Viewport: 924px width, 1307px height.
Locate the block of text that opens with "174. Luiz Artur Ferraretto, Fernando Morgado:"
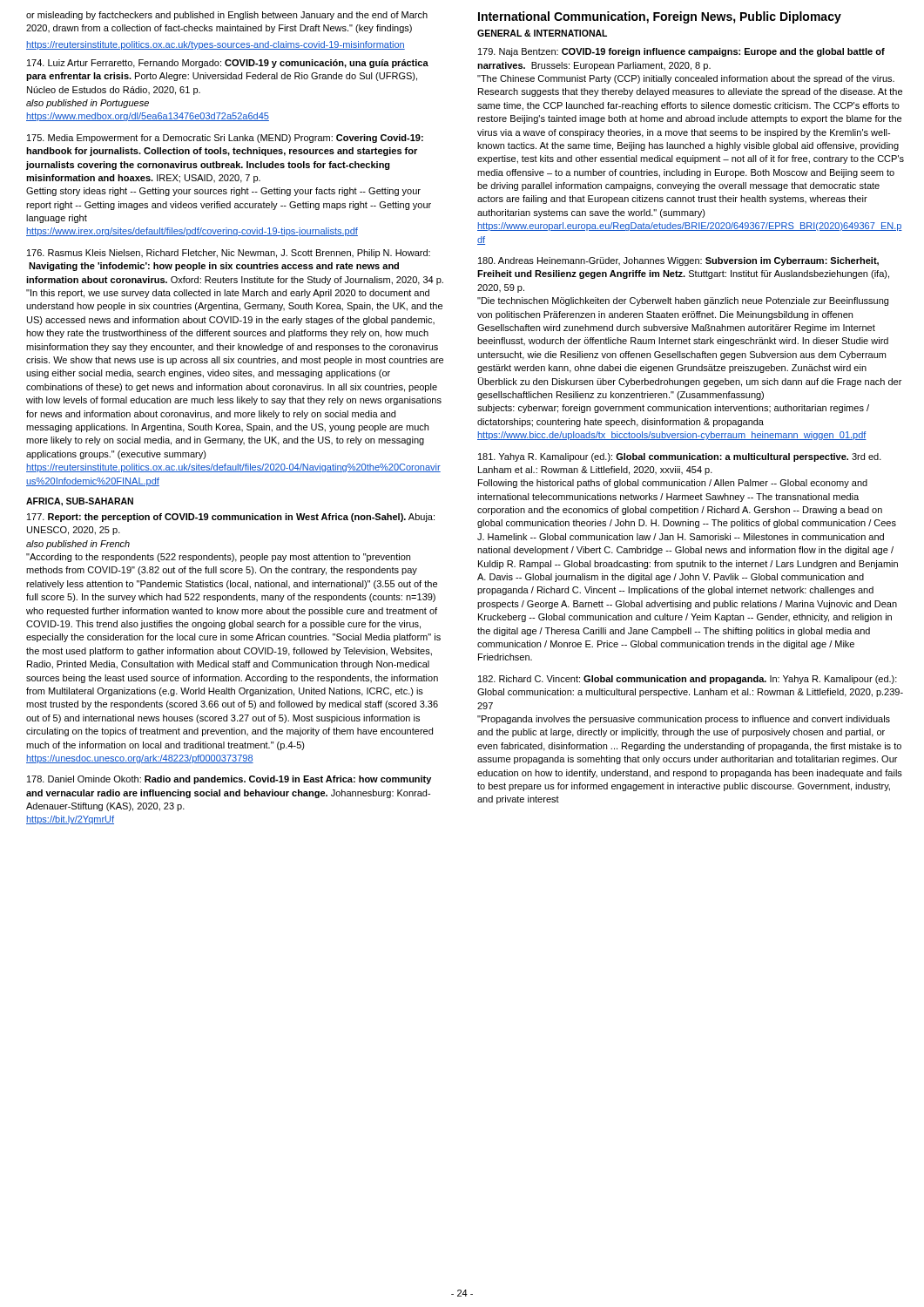(x=227, y=89)
